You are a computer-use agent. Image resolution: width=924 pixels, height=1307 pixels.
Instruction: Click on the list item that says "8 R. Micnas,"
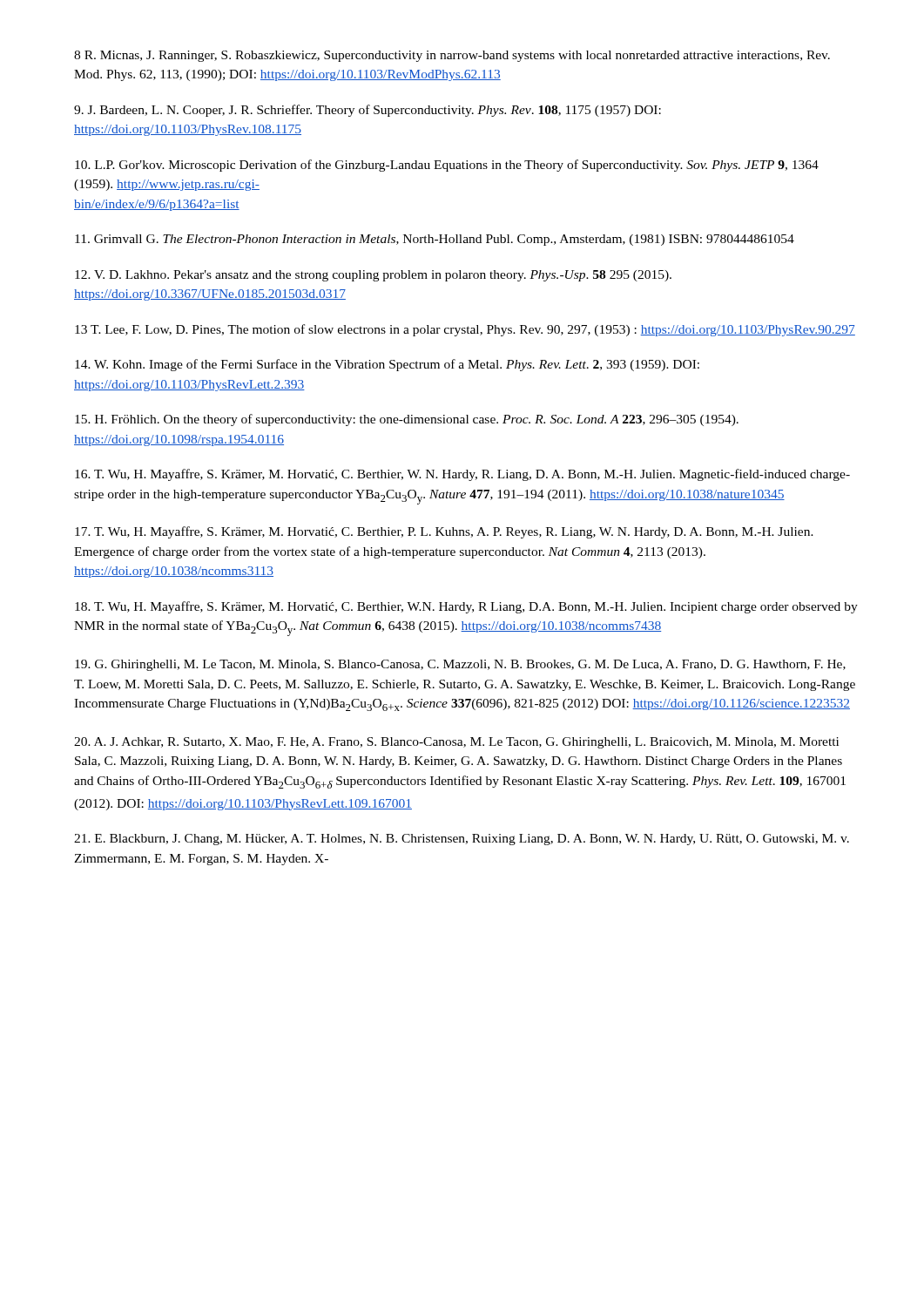click(452, 64)
